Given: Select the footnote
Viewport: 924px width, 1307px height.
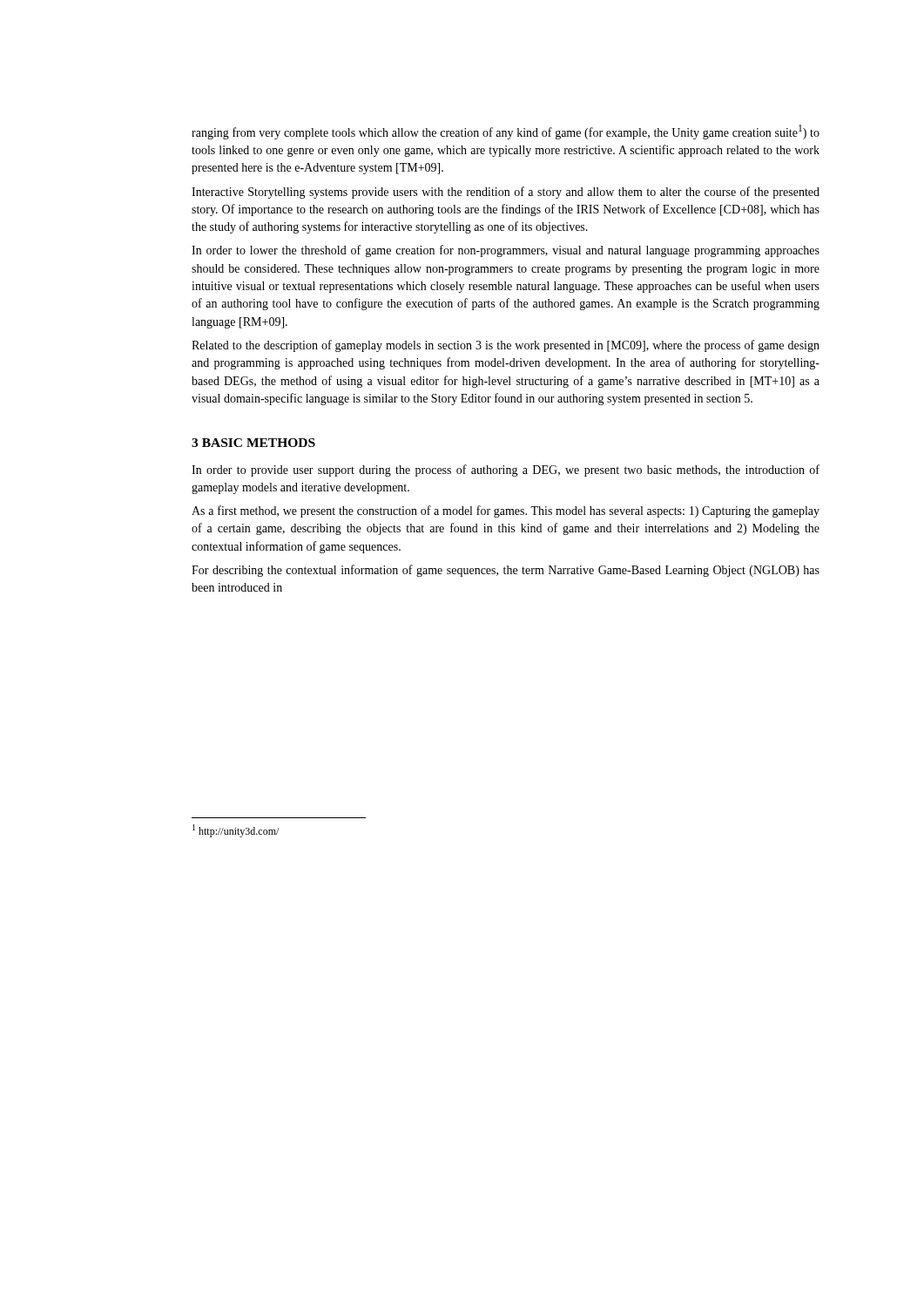Looking at the screenshot, I should 235,830.
